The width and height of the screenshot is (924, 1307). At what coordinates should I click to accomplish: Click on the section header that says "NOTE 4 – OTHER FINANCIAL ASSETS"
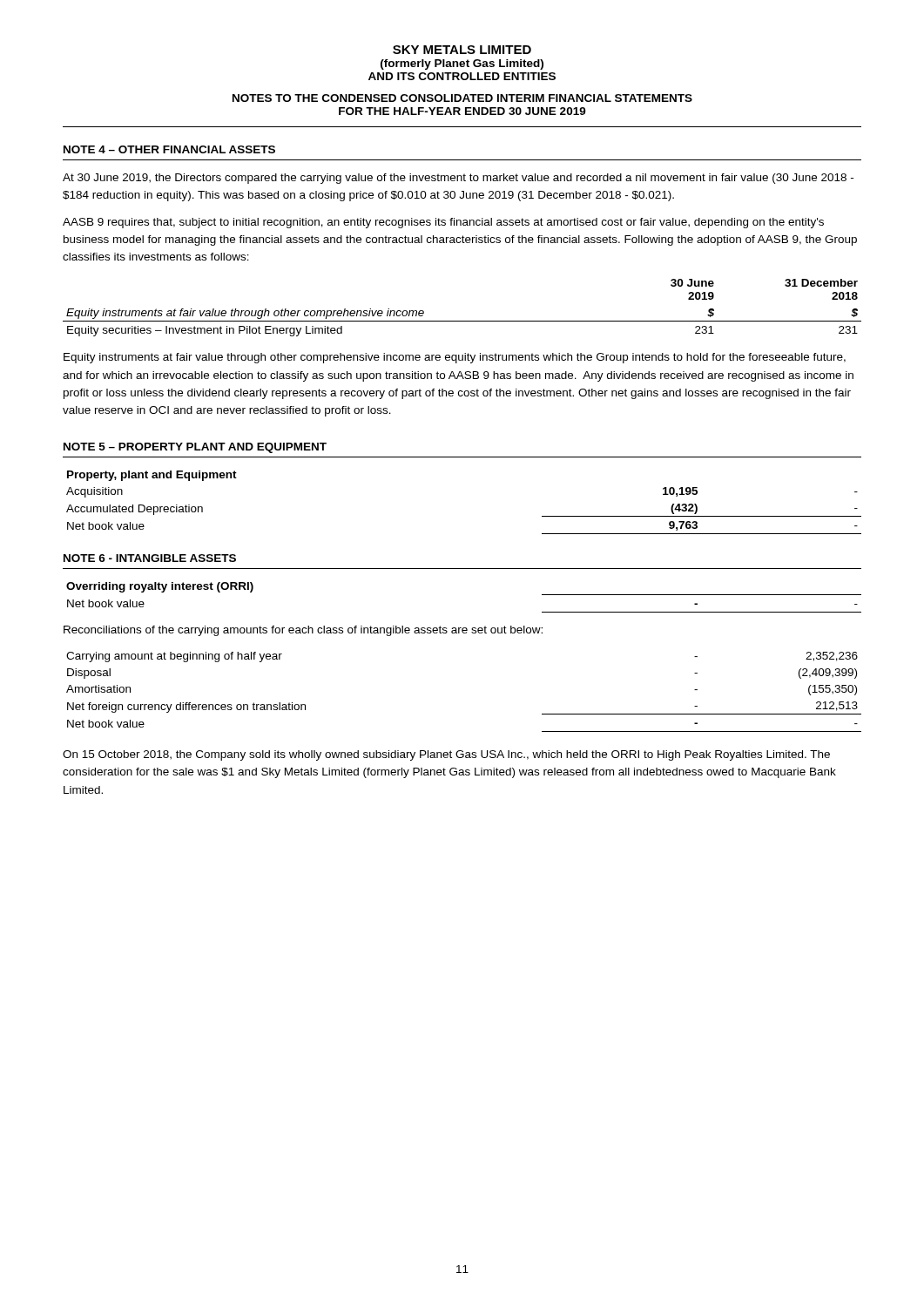(169, 149)
